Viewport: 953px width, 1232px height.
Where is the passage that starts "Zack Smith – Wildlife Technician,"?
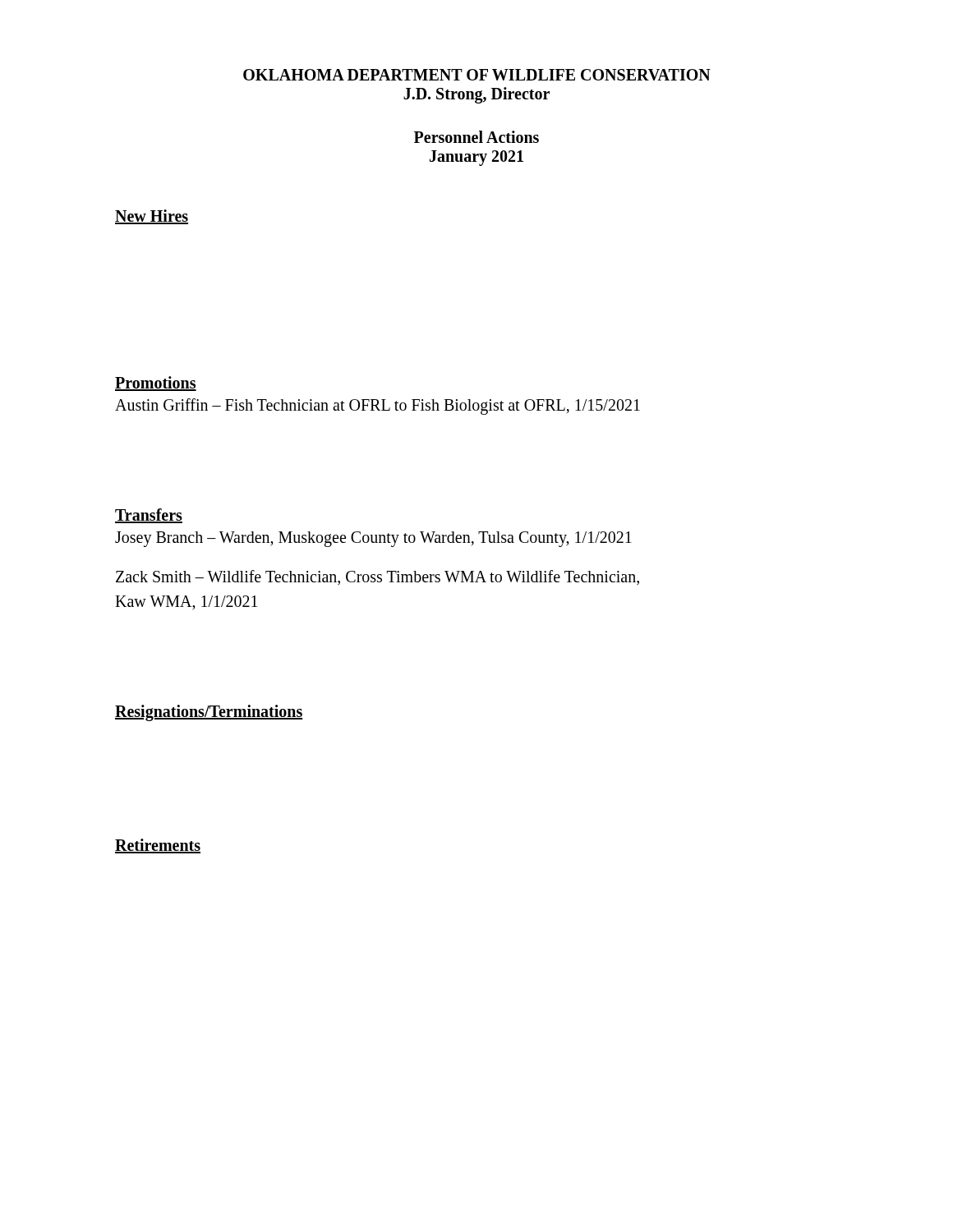[x=378, y=589]
